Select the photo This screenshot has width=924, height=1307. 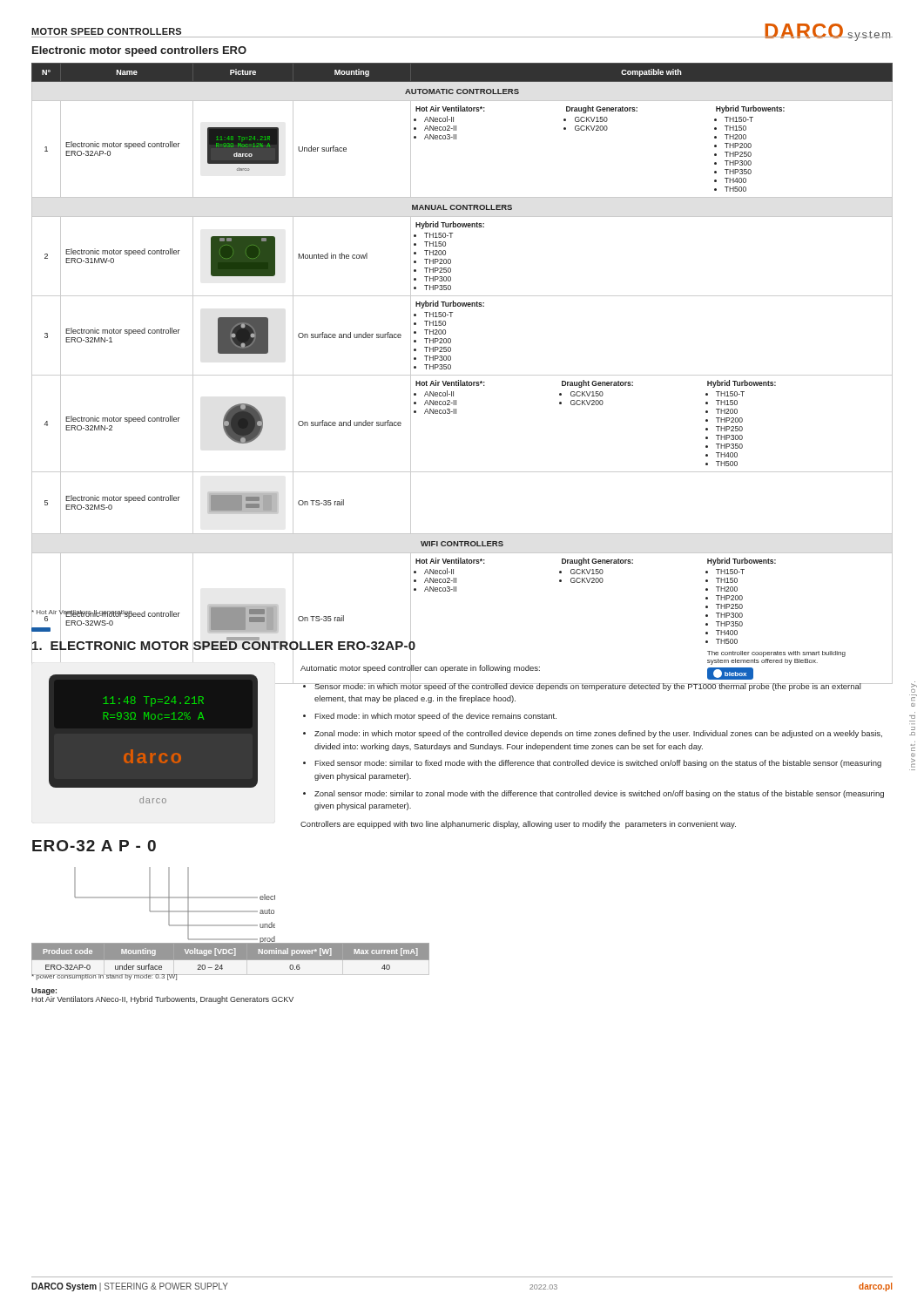point(153,744)
